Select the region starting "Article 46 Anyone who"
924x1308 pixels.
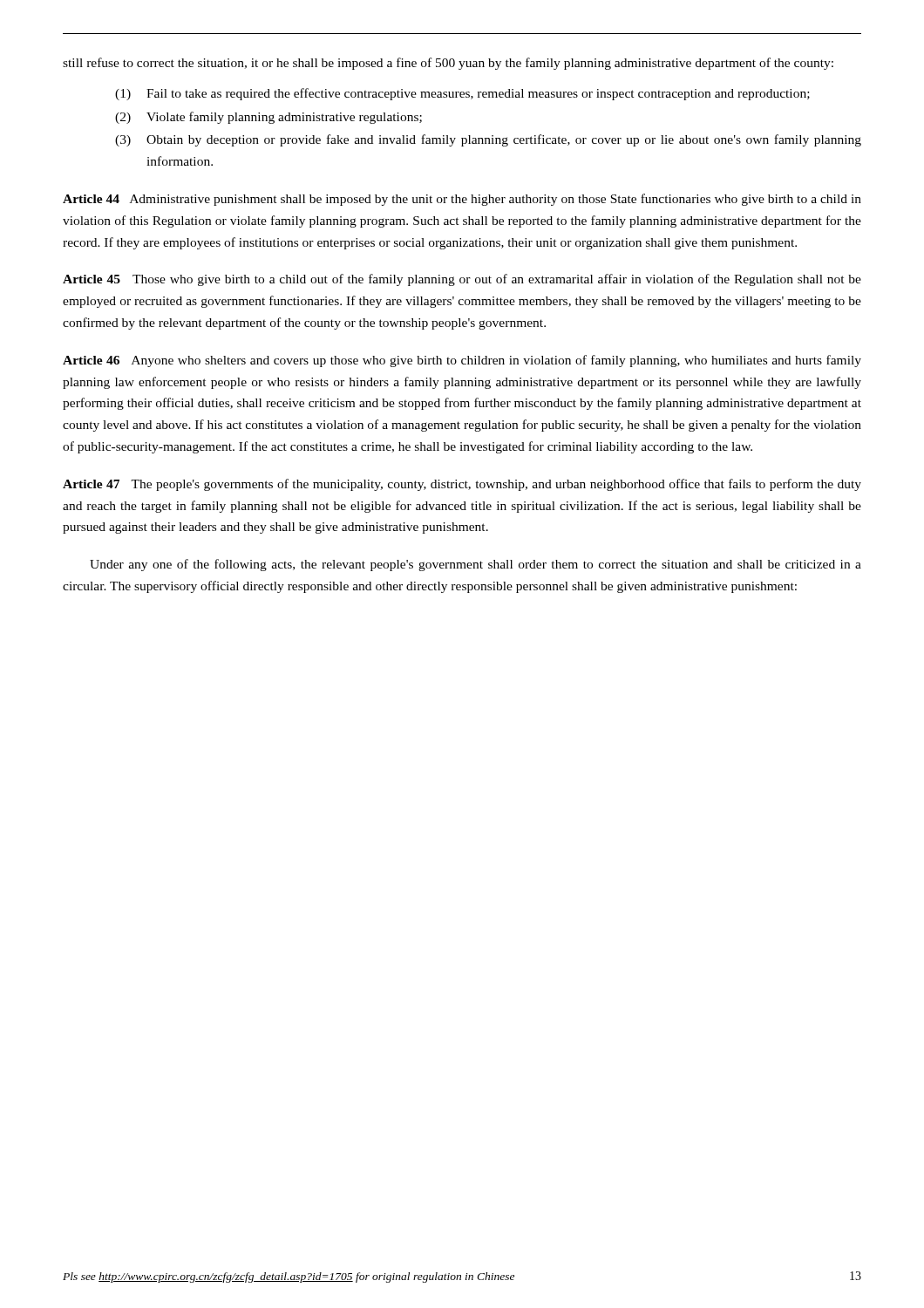[462, 403]
